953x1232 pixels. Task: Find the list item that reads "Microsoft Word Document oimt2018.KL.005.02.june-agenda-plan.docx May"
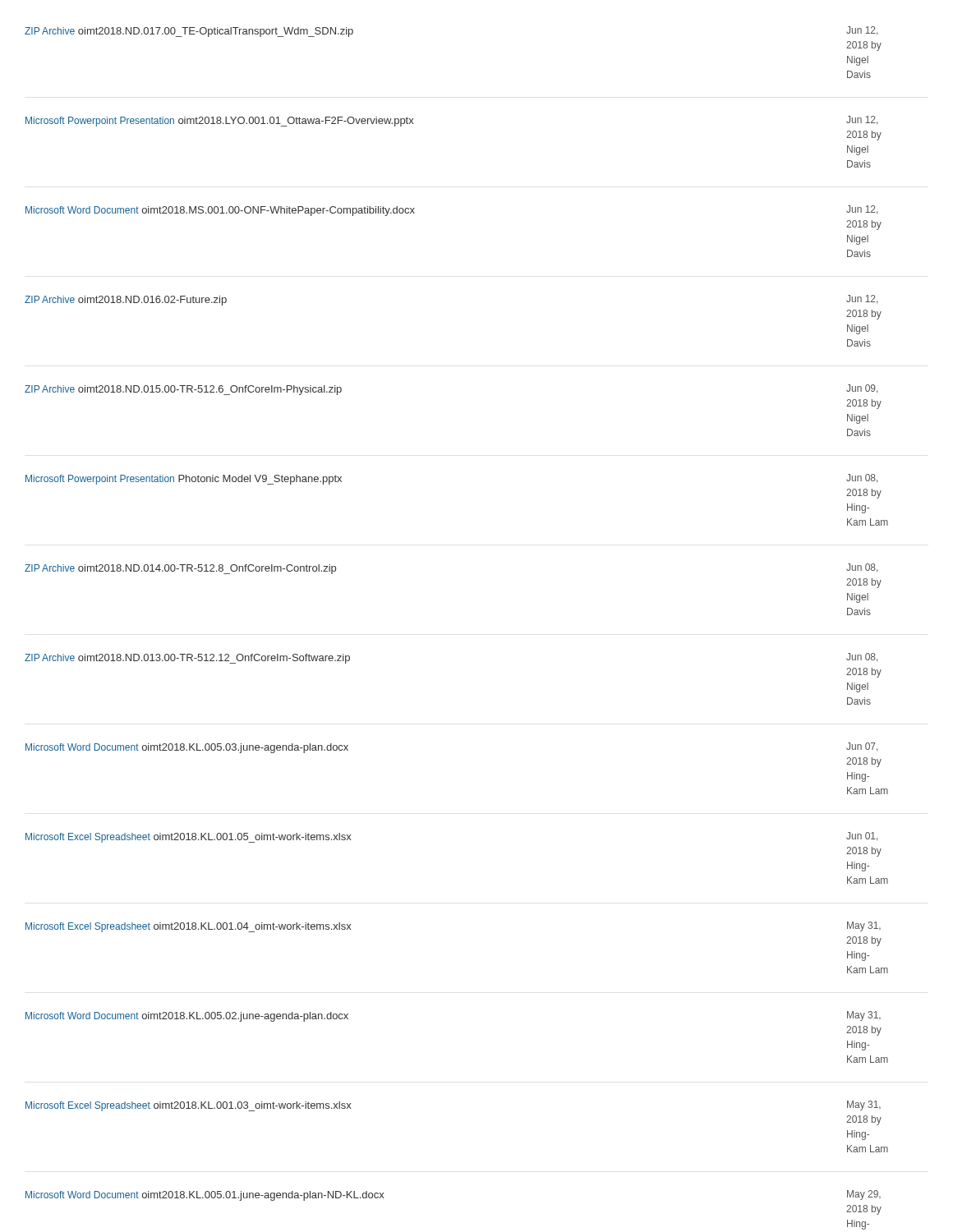182,1016
